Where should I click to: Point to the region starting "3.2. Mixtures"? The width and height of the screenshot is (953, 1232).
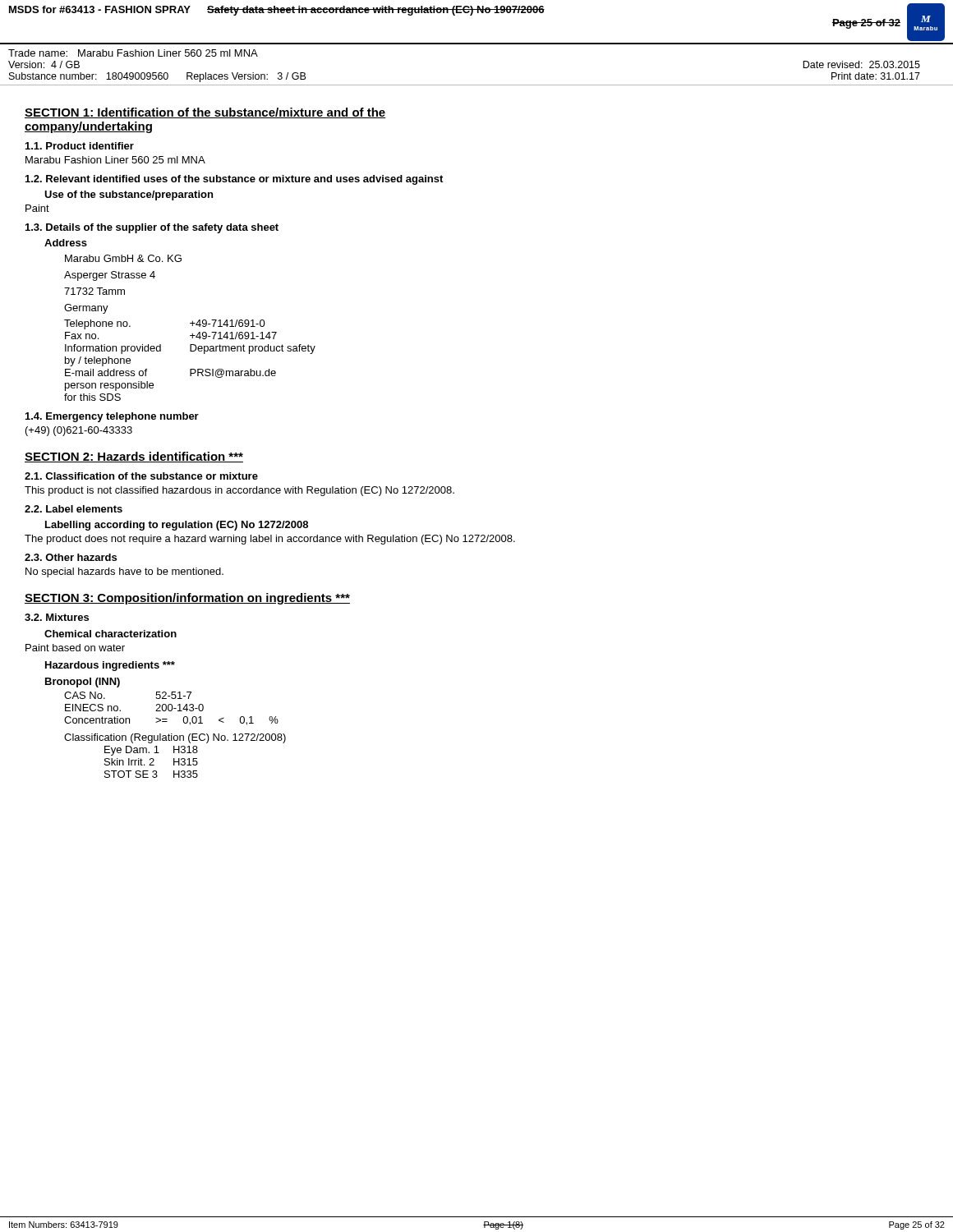tap(57, 617)
